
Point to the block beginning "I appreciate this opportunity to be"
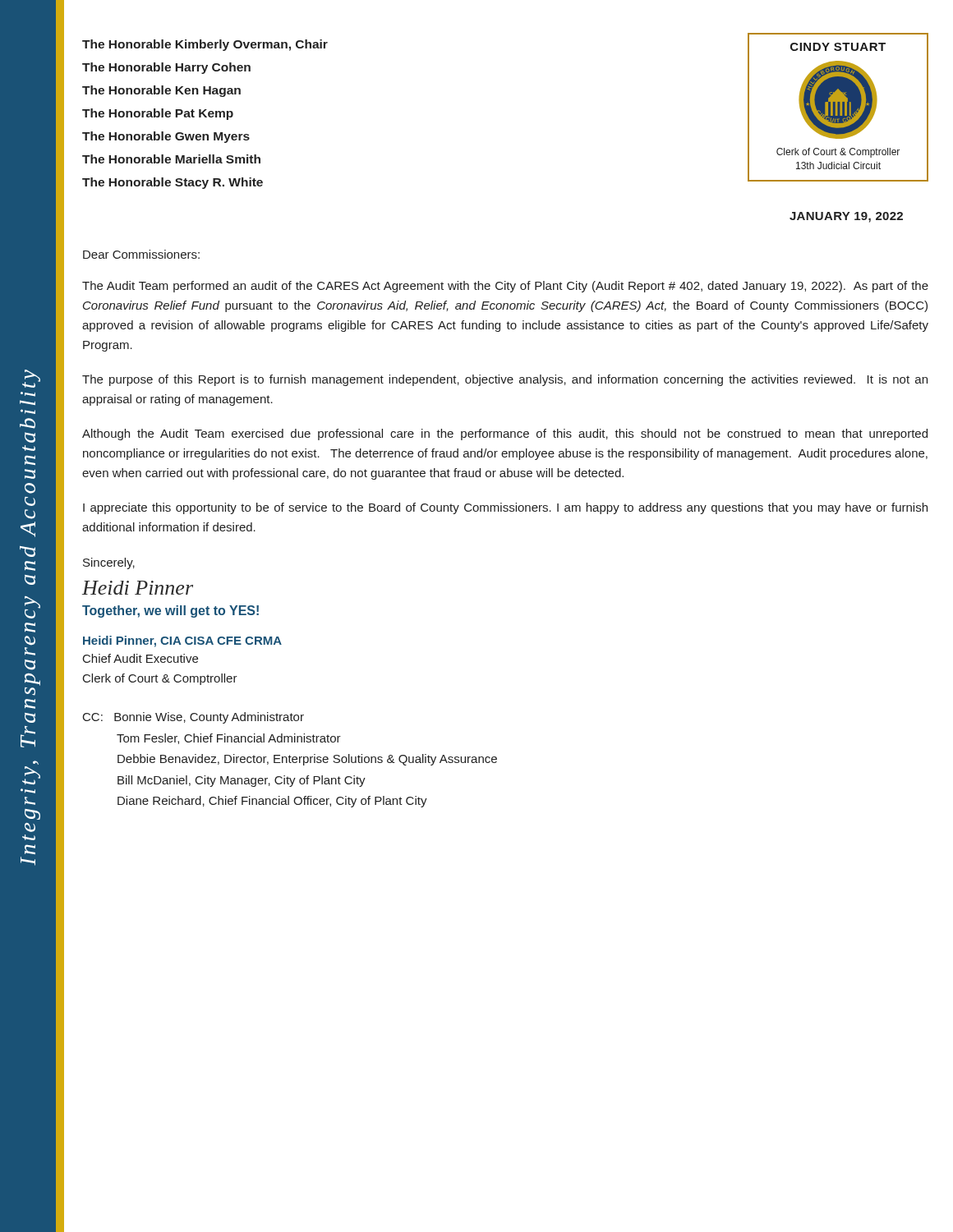[x=505, y=517]
